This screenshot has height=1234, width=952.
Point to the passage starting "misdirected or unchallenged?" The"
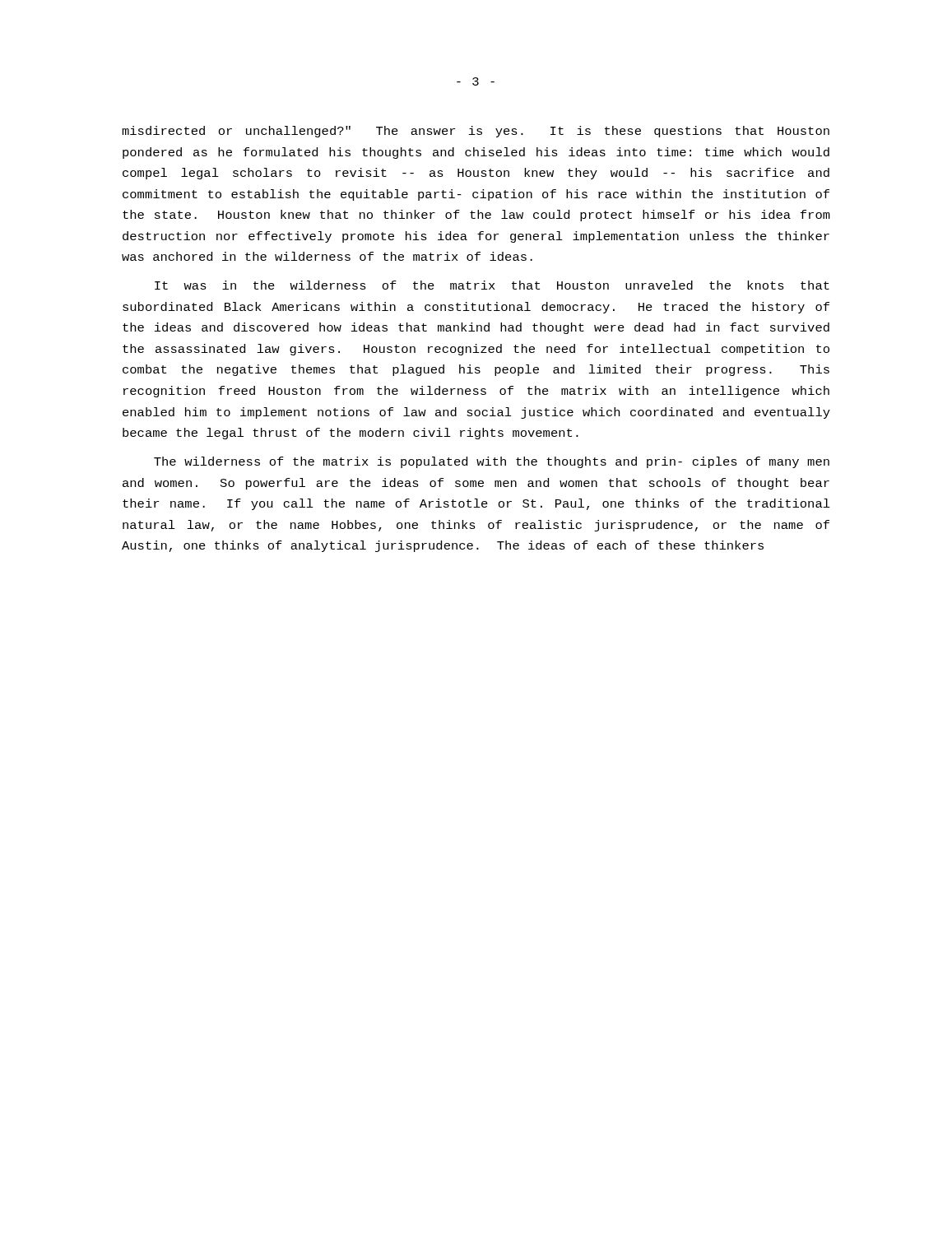[476, 195]
